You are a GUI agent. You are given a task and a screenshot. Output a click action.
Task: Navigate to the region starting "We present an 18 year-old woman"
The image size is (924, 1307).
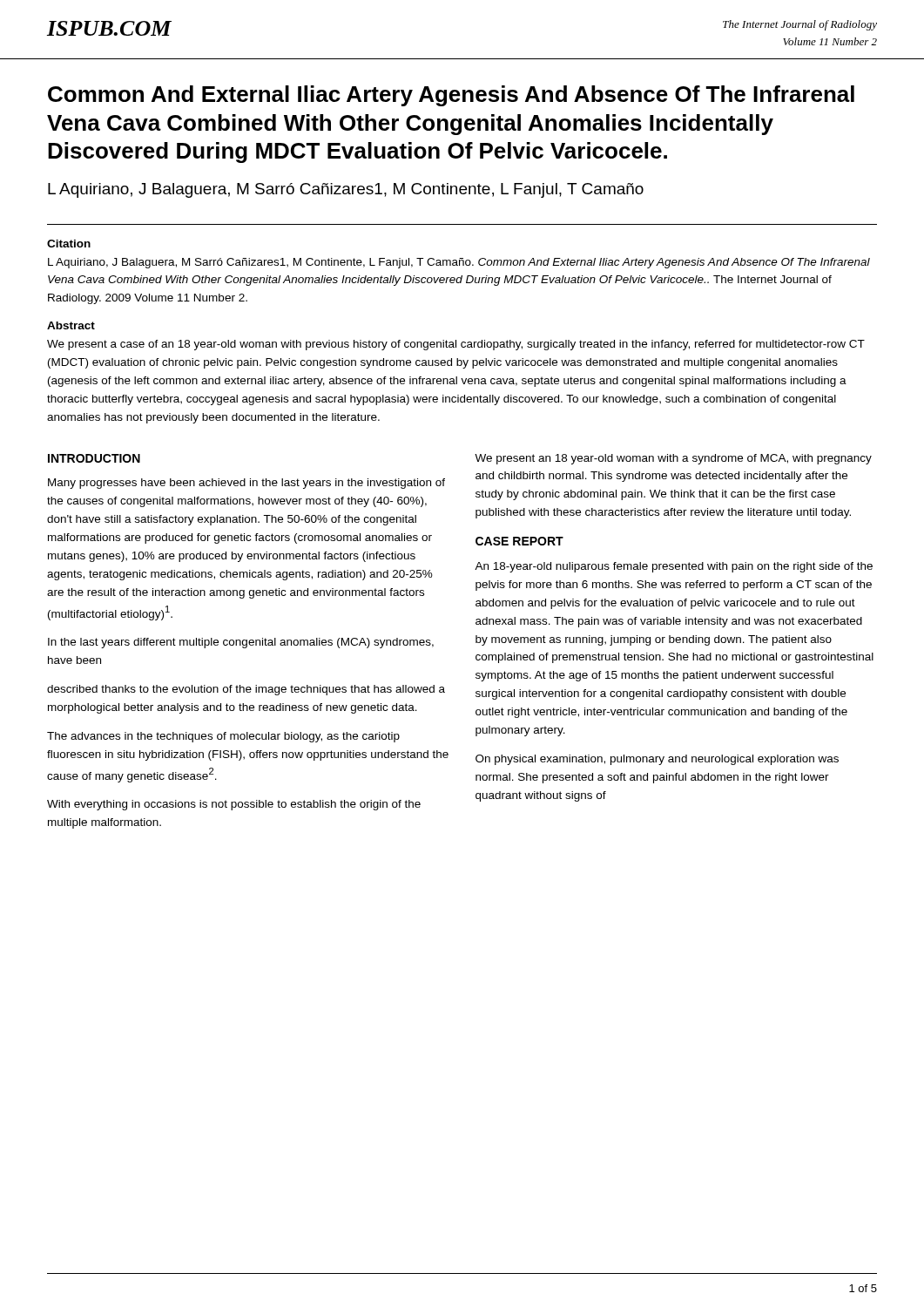(x=673, y=485)
